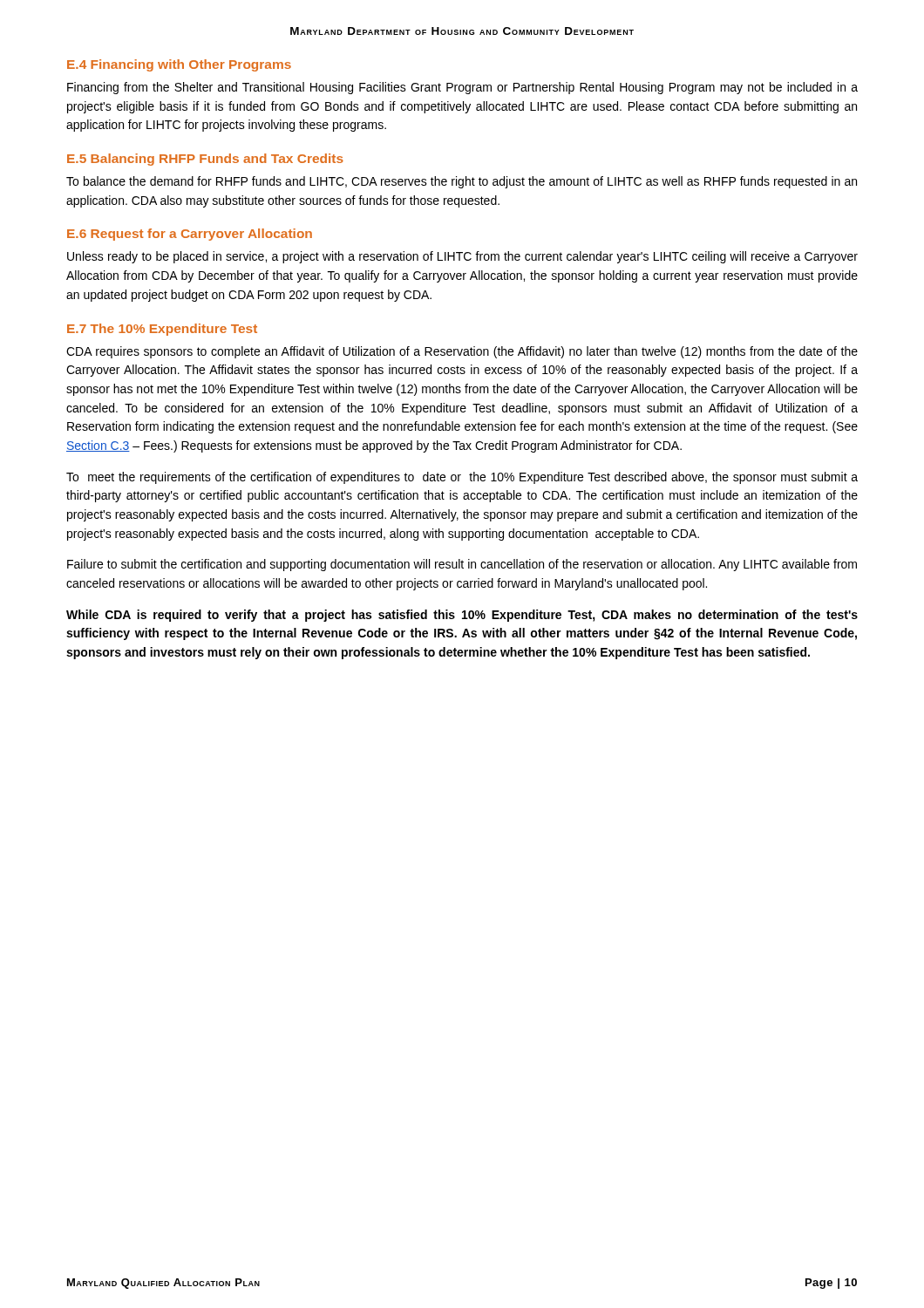This screenshot has width=924, height=1308.
Task: Select the section header that reads "E.7 The 10% Expenditure Test"
Action: click(162, 328)
